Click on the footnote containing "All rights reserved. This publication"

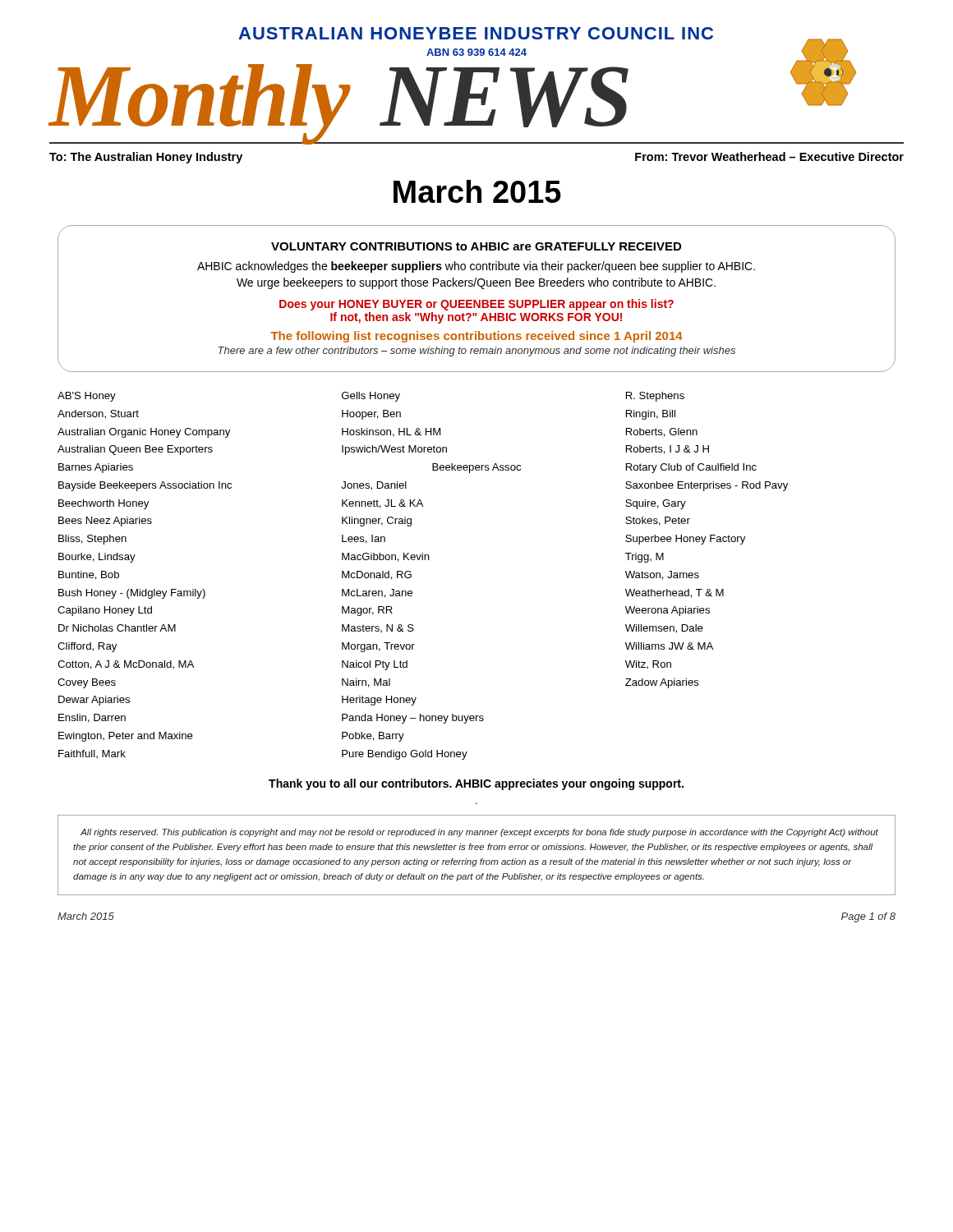pos(476,854)
